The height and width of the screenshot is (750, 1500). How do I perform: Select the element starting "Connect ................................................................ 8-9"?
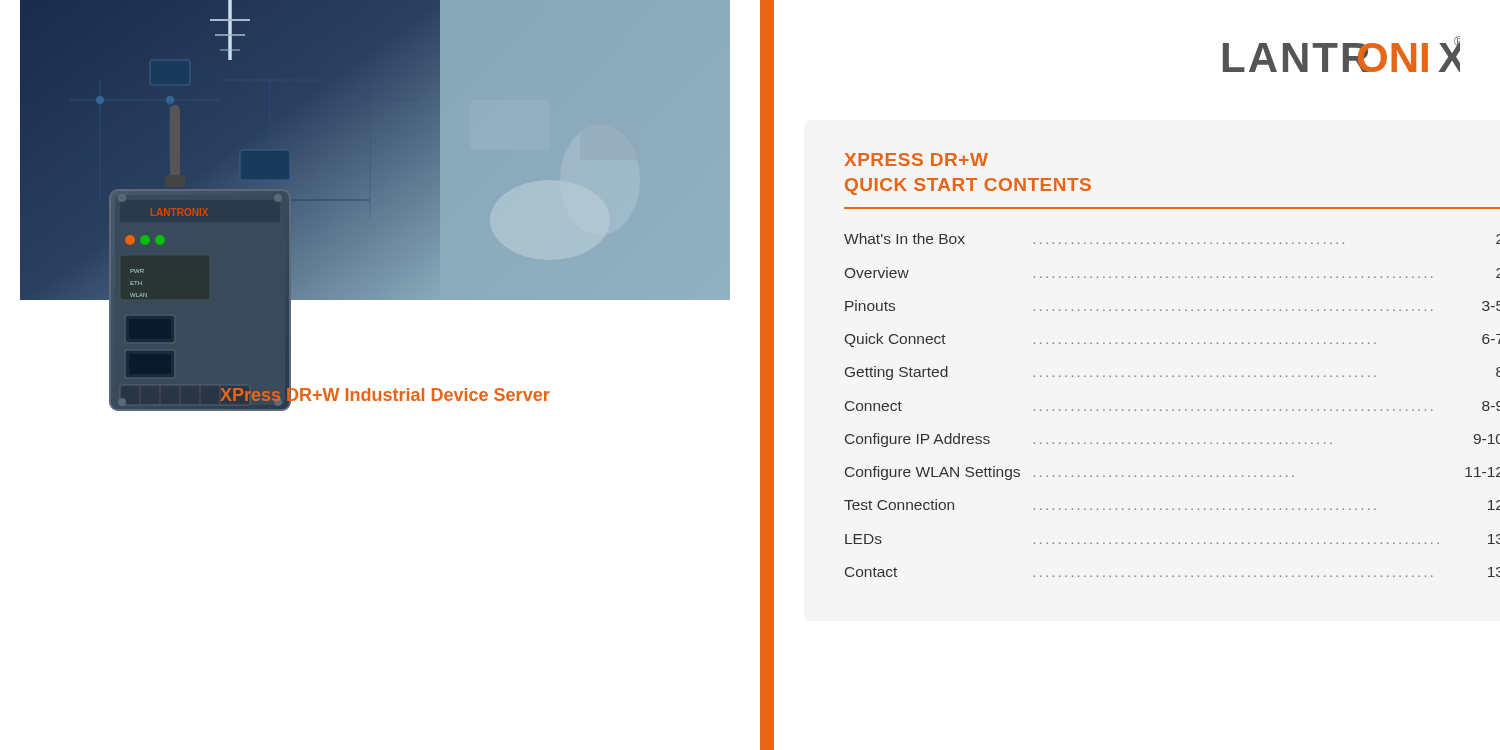(x=1172, y=405)
